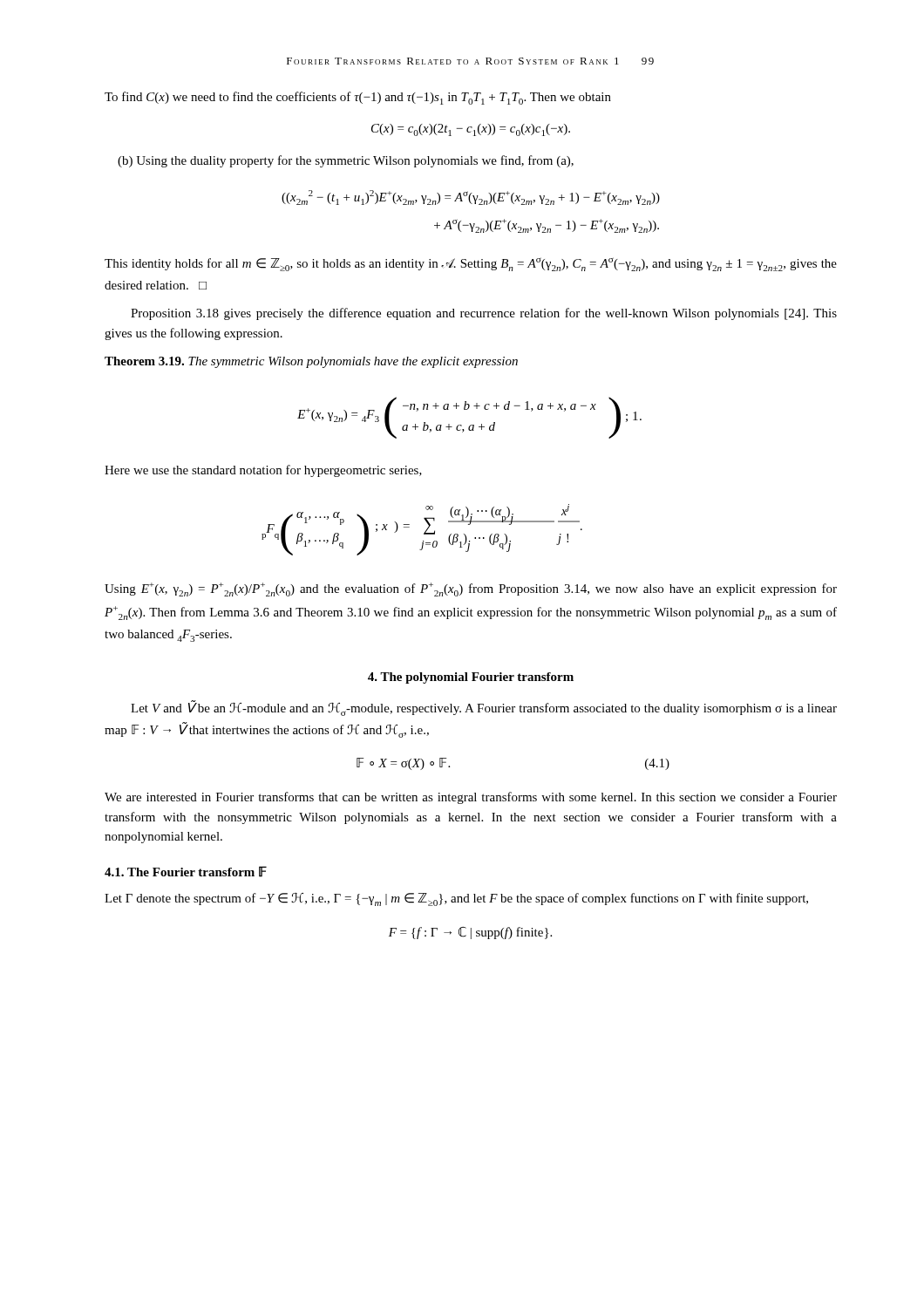Viewport: 924px width, 1308px height.
Task: Point to the text block starting "Proposition 3.18 gives"
Action: click(x=471, y=323)
